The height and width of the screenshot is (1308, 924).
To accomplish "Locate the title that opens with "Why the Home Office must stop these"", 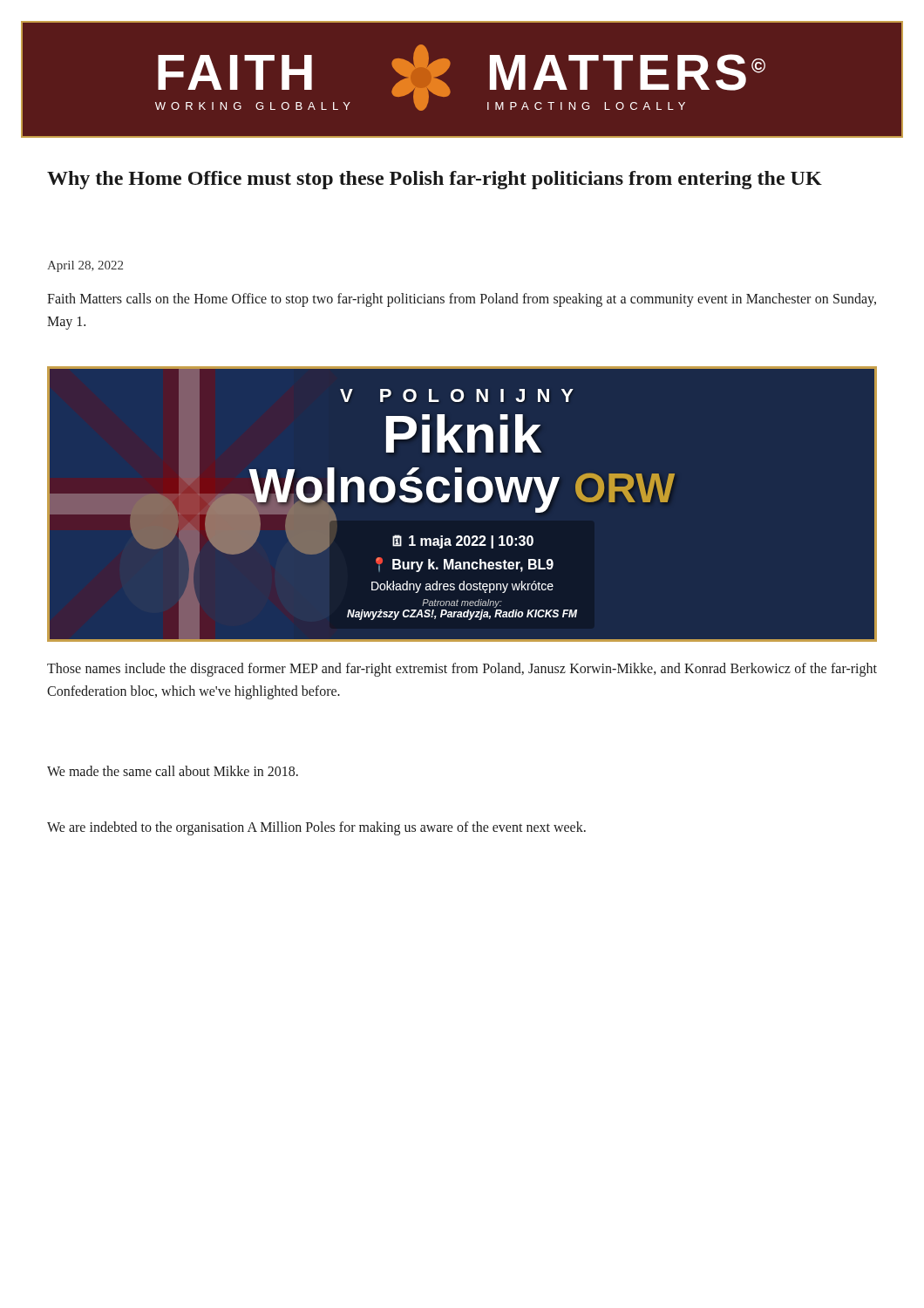I will 462,178.
